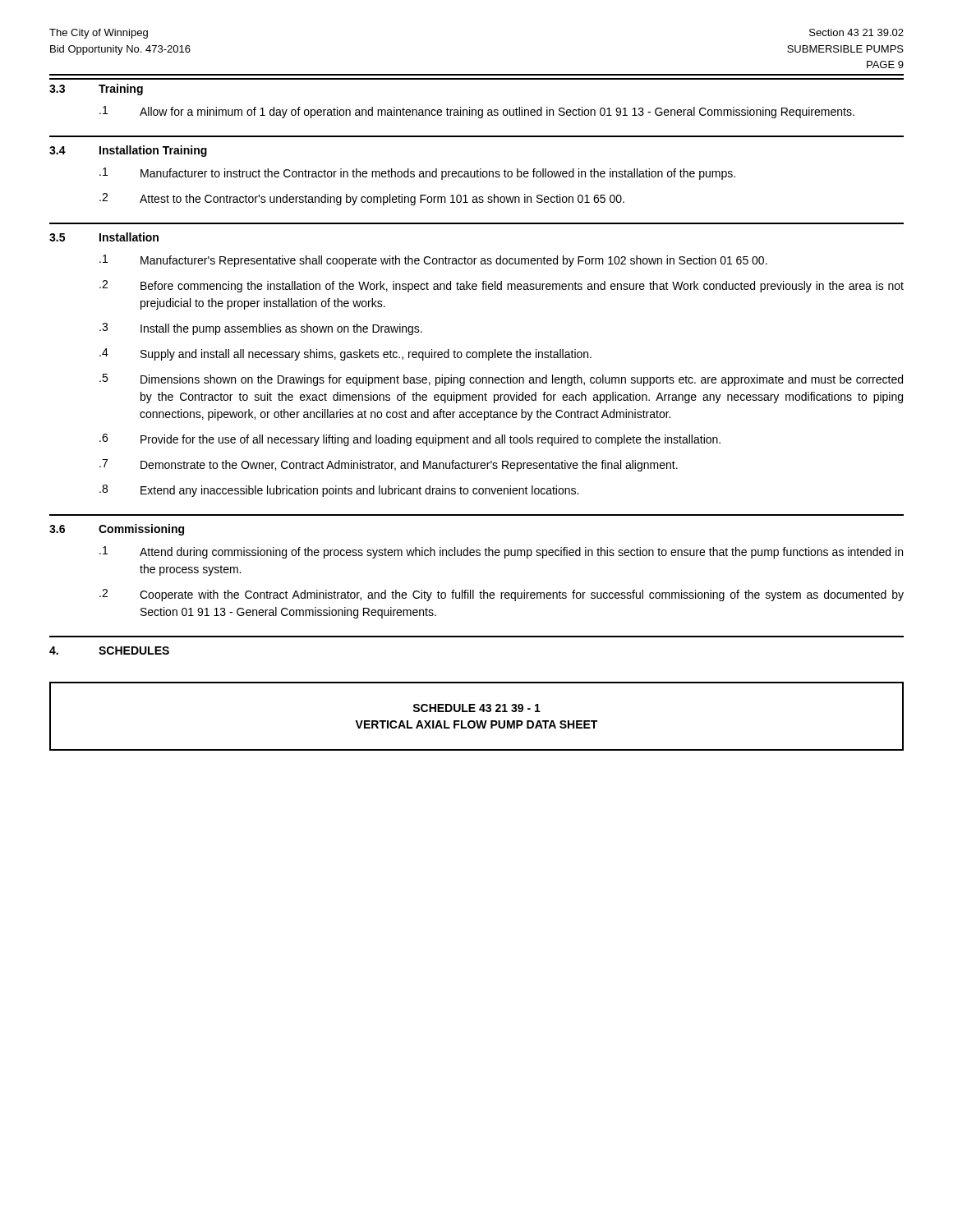The height and width of the screenshot is (1232, 953).
Task: Point to the passage starting ".3 Install the pump assemblies"
Action: (x=261, y=329)
